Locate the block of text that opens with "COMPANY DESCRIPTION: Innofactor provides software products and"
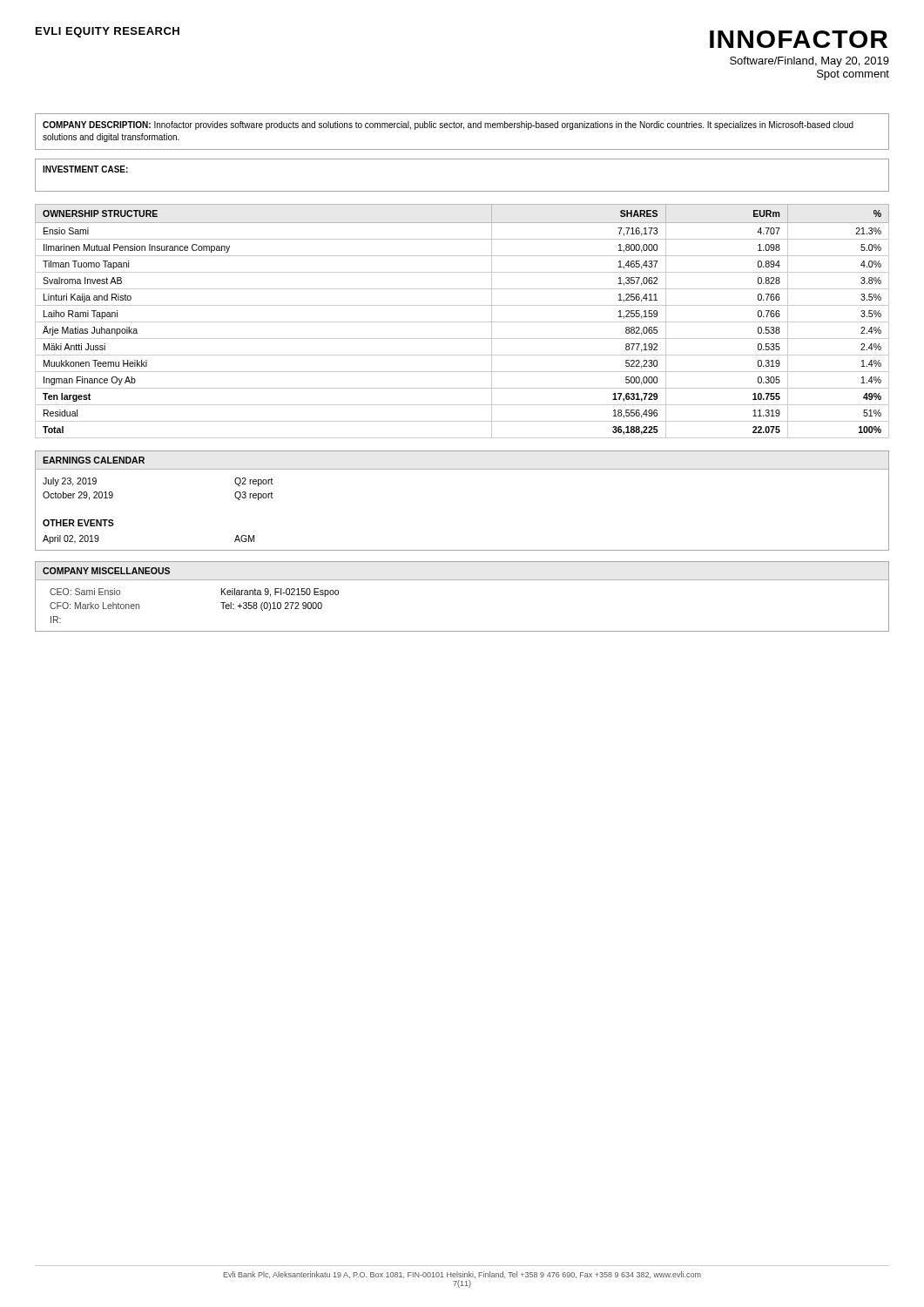Screen dimensions: 1307x924 click(448, 131)
